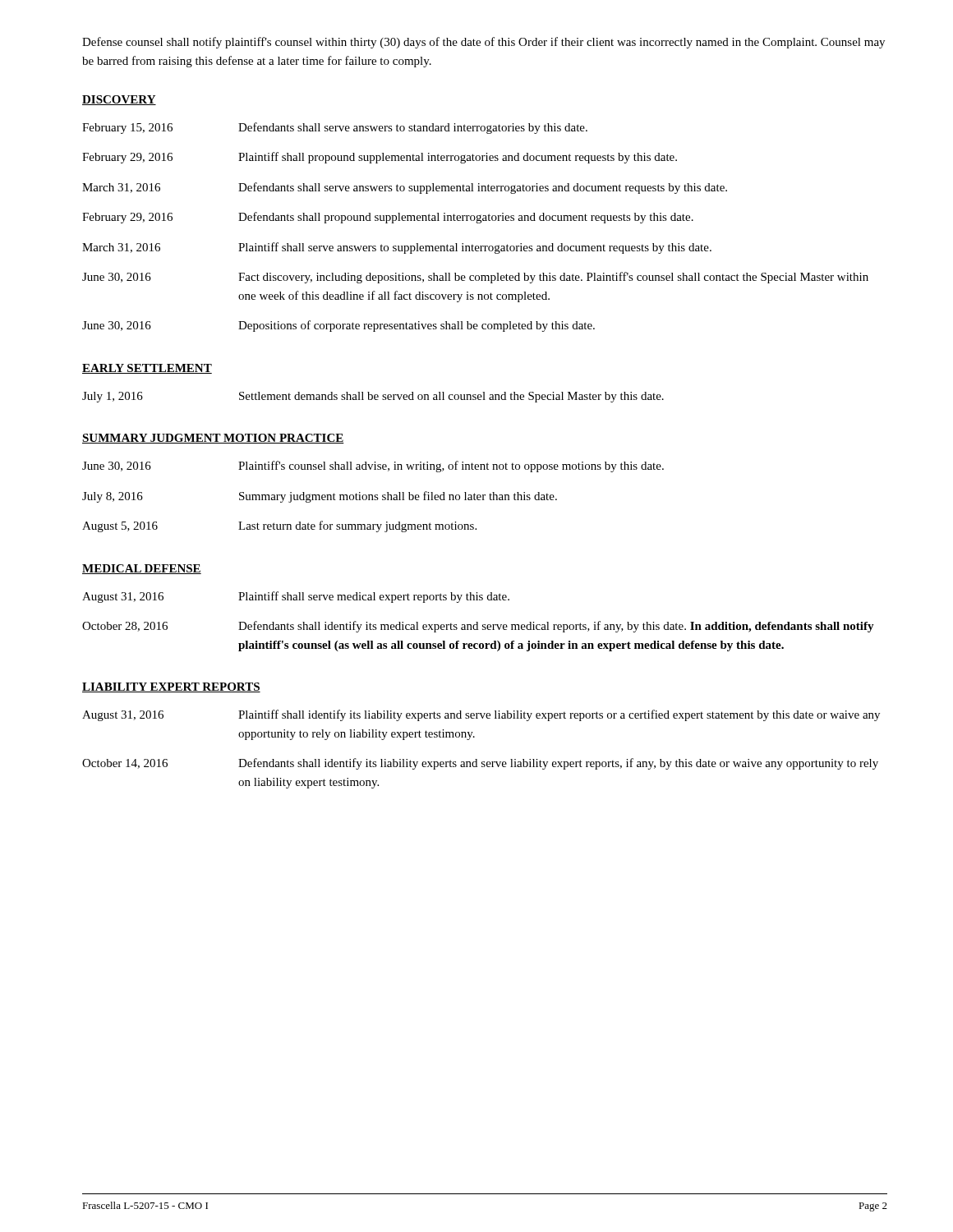Viewport: 953px width, 1232px height.
Task: Locate the text "MEDICAL DEFENSE"
Action: pyautogui.click(x=142, y=568)
